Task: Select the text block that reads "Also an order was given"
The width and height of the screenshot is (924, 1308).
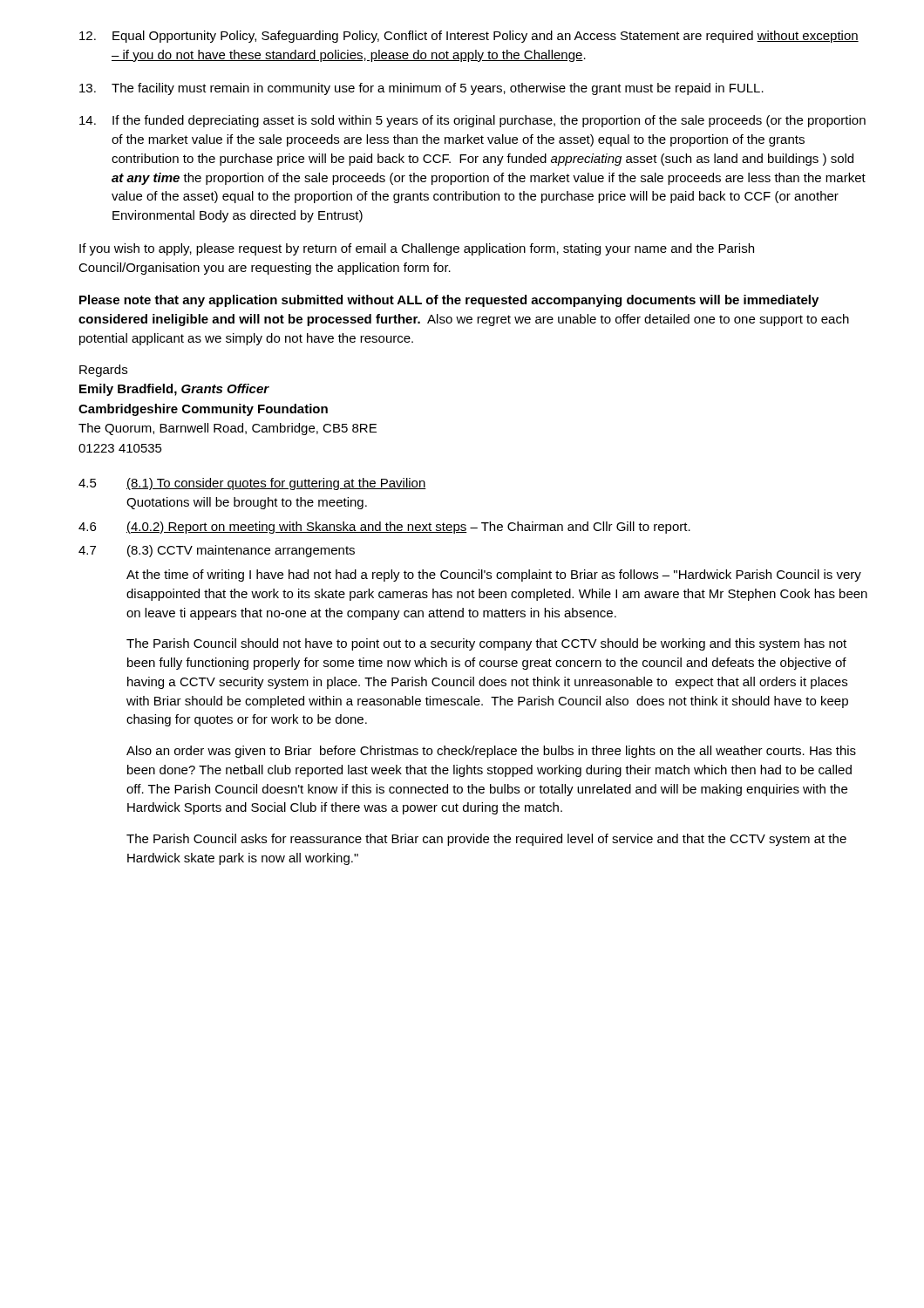Action: (491, 779)
